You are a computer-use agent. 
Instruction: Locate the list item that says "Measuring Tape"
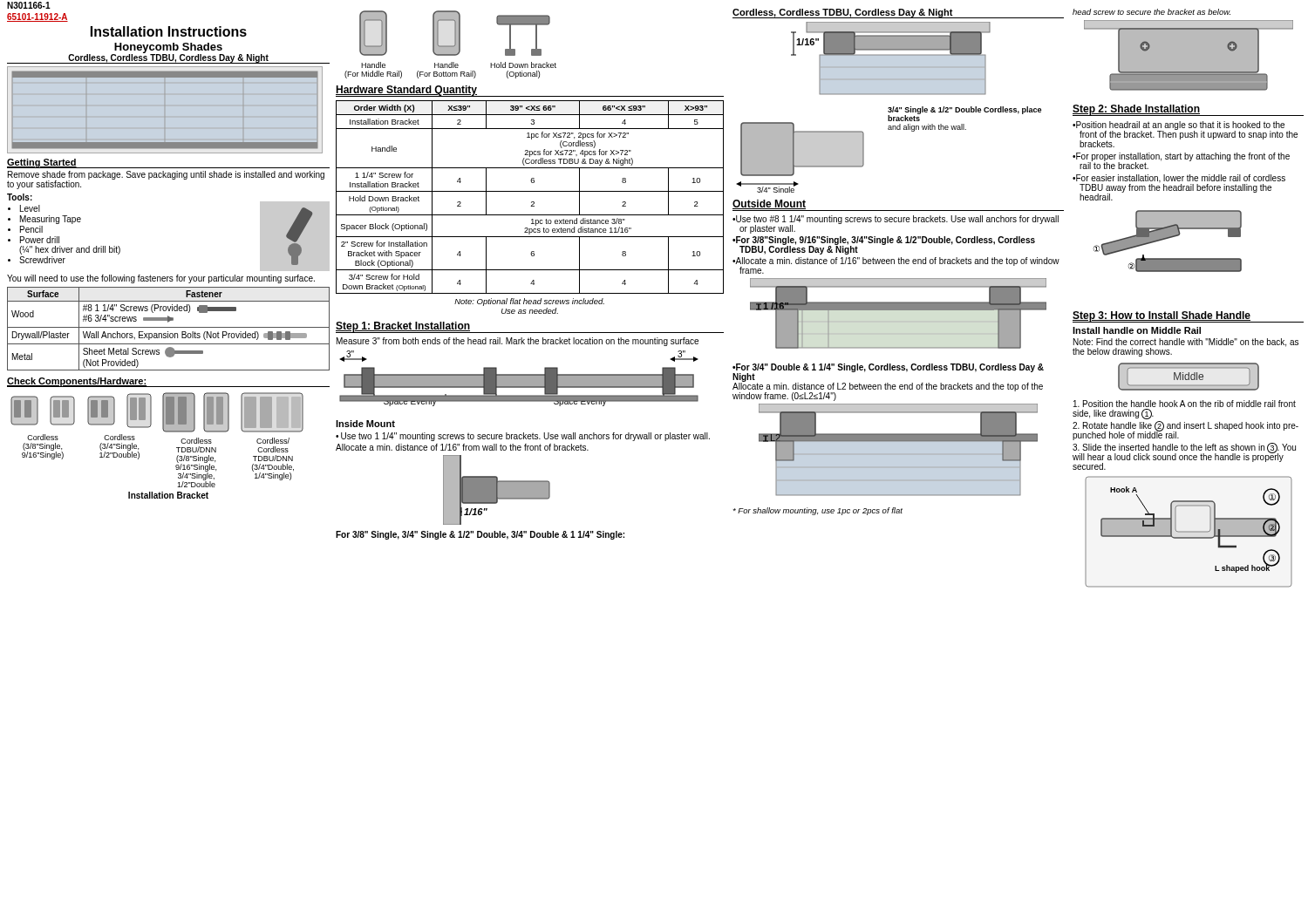[50, 219]
